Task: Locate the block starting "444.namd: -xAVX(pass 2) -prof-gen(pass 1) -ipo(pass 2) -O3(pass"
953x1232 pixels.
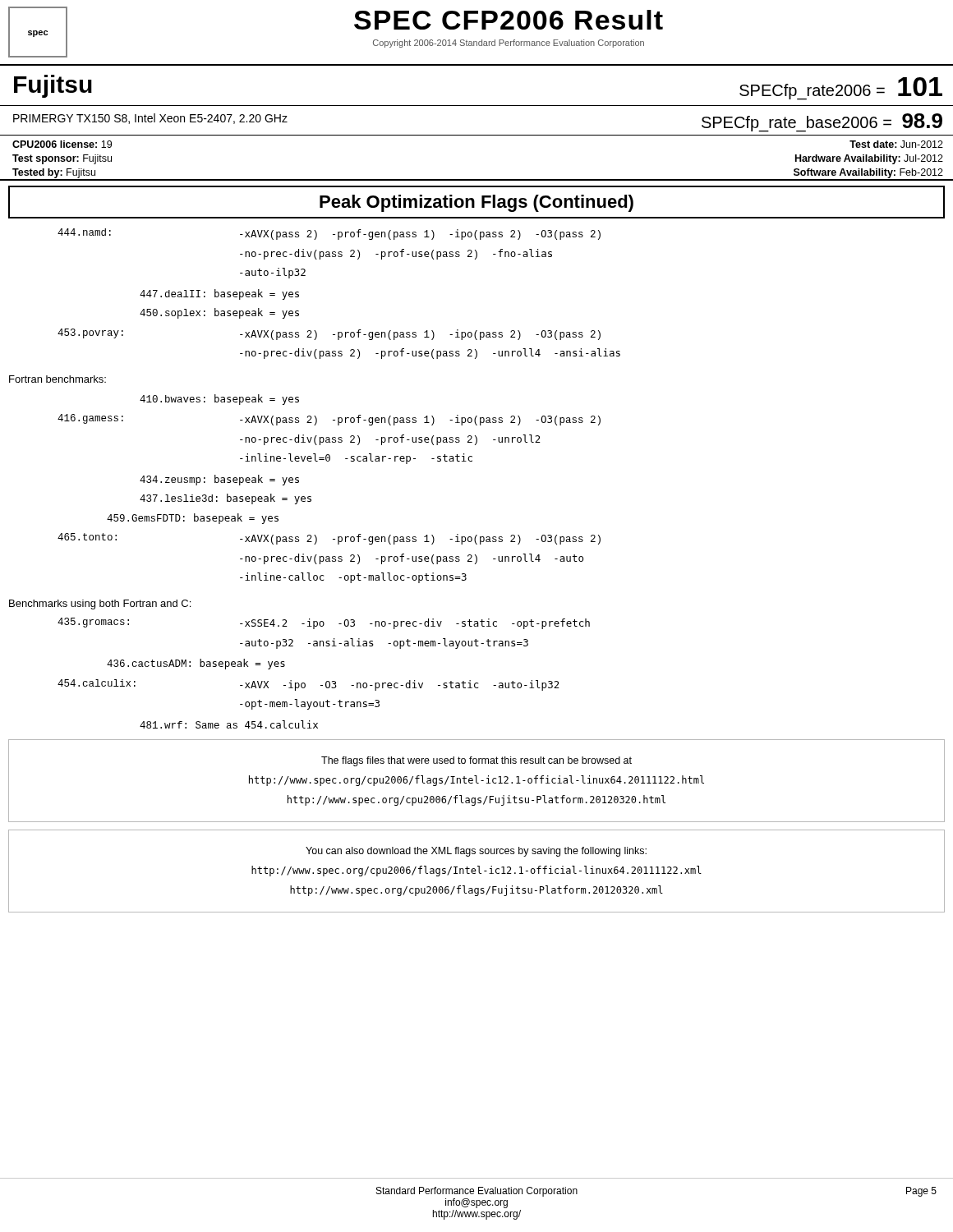Action: coord(305,235)
